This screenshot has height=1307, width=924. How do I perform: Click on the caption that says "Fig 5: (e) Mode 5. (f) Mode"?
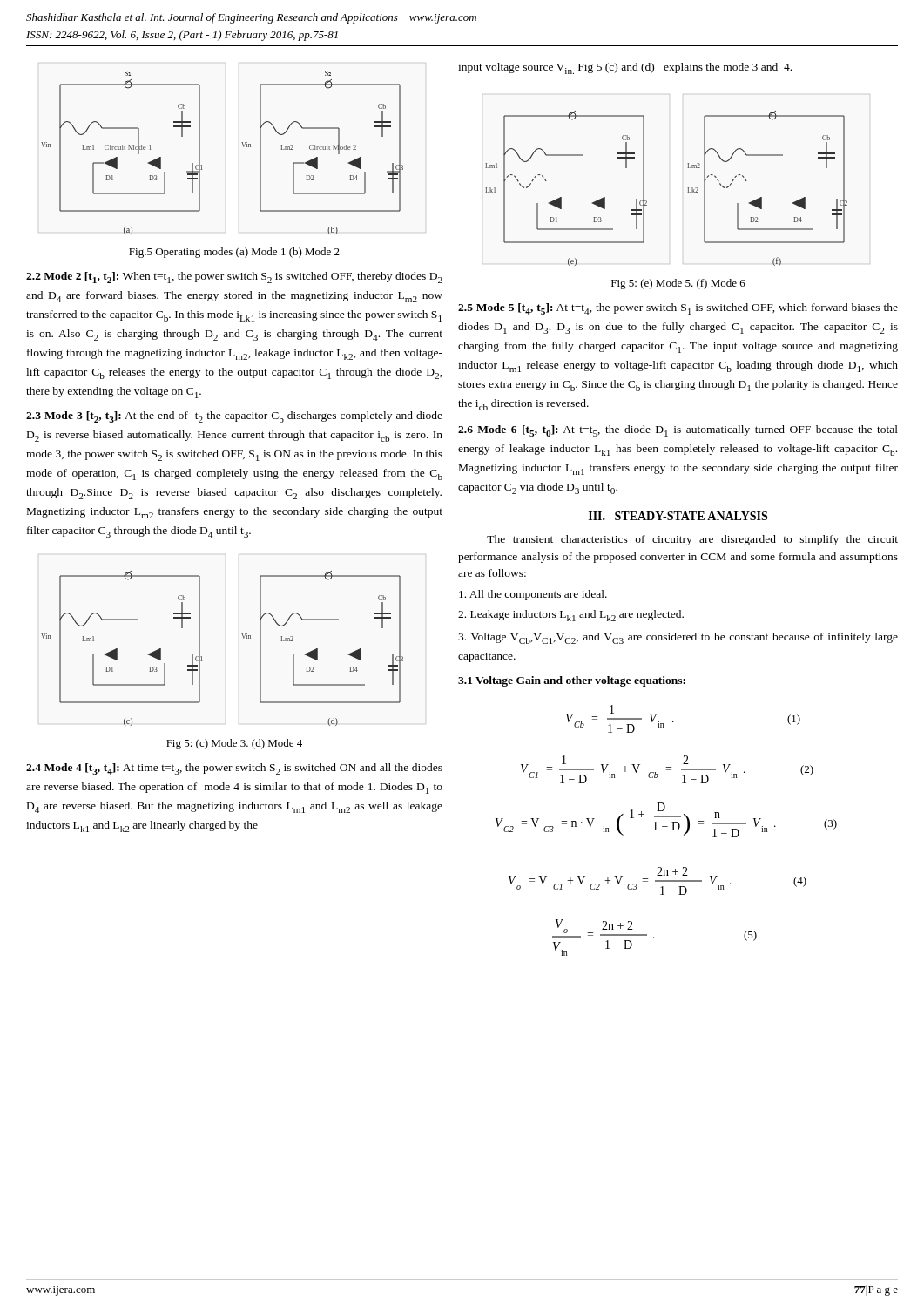(678, 283)
